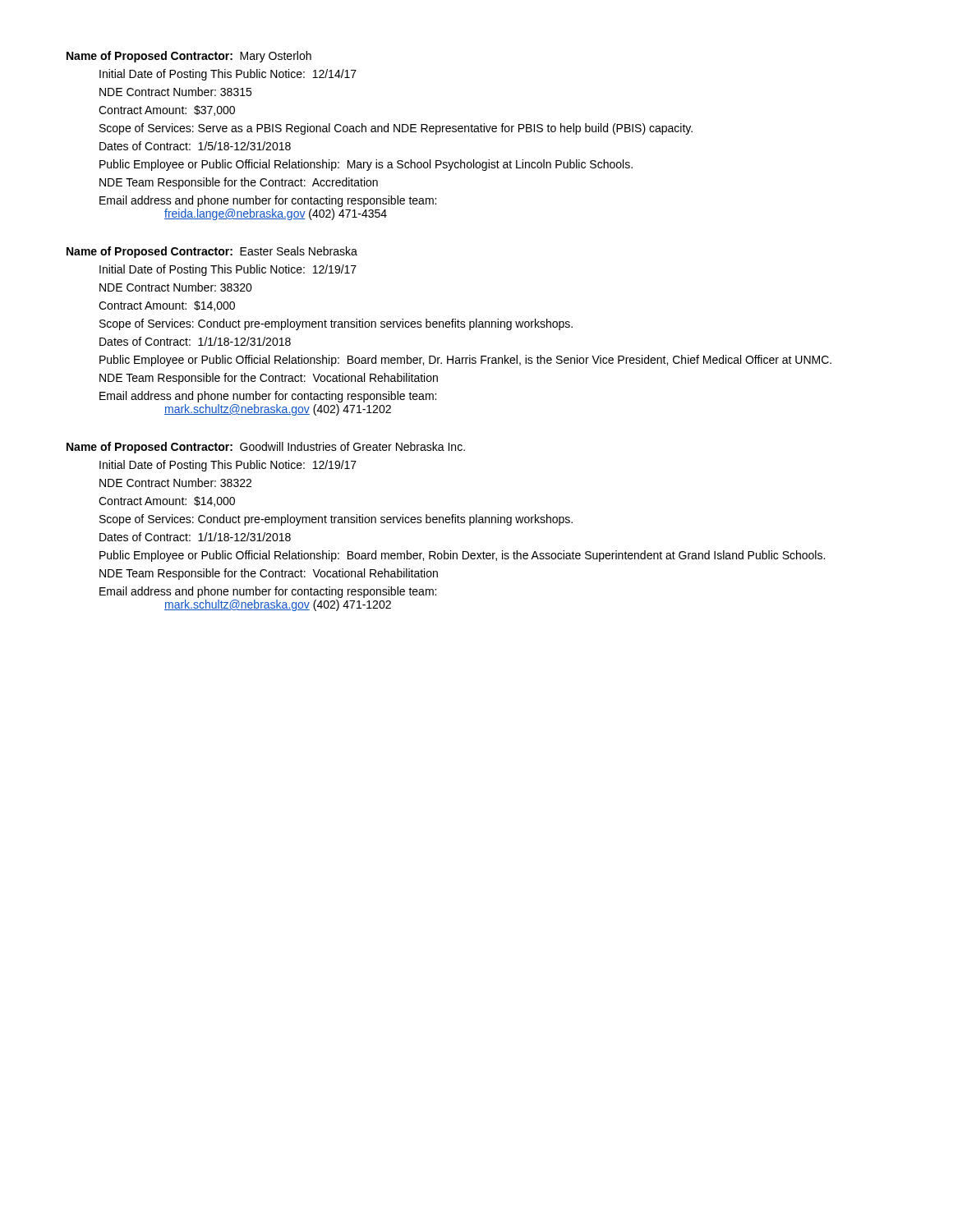
Task: Click the passage that begins "Scope of Services: Serve as a PBIS Regional"
Action: pyautogui.click(x=396, y=128)
